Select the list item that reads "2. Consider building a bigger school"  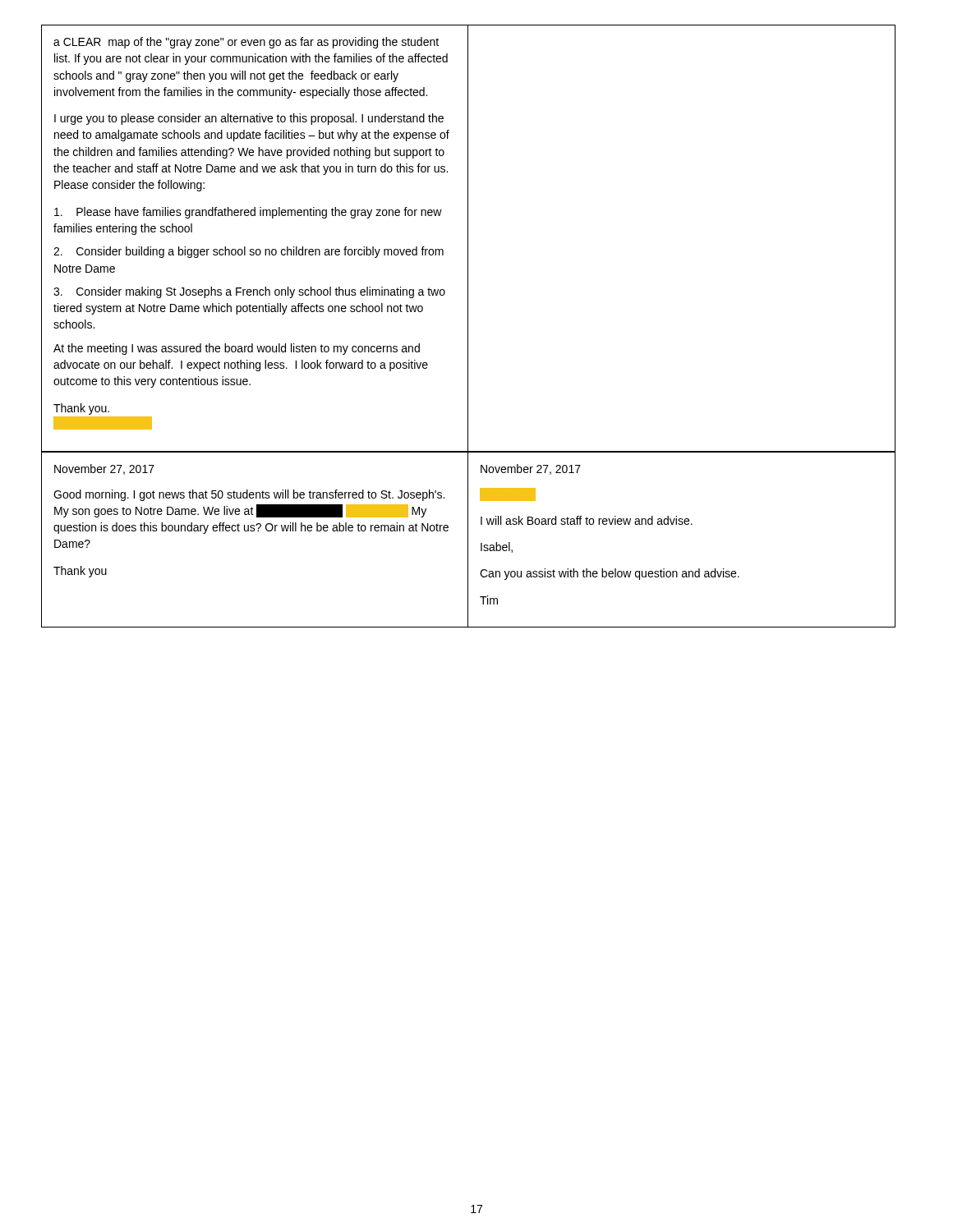click(255, 260)
